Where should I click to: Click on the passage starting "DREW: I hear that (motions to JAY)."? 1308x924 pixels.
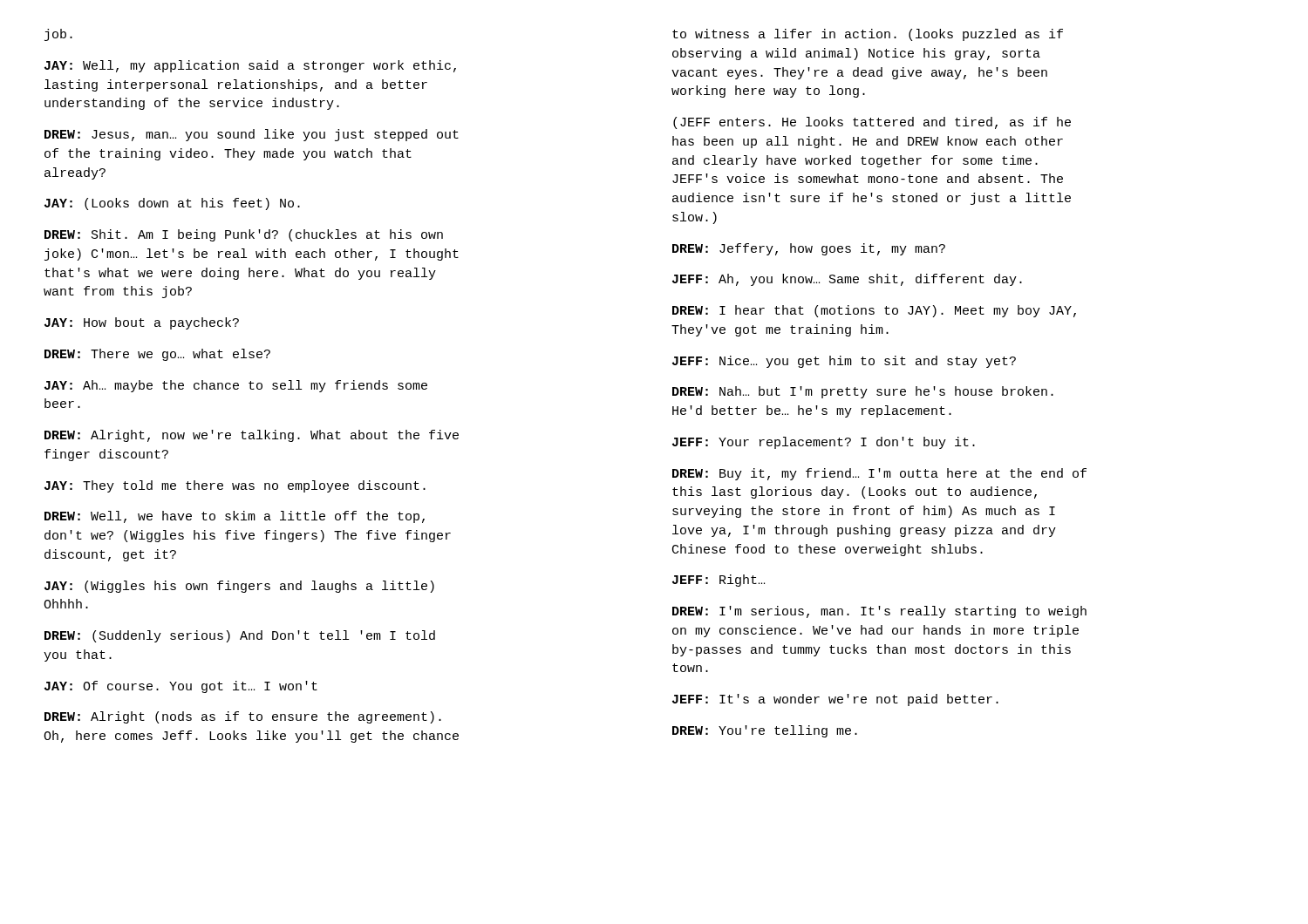pos(876,321)
